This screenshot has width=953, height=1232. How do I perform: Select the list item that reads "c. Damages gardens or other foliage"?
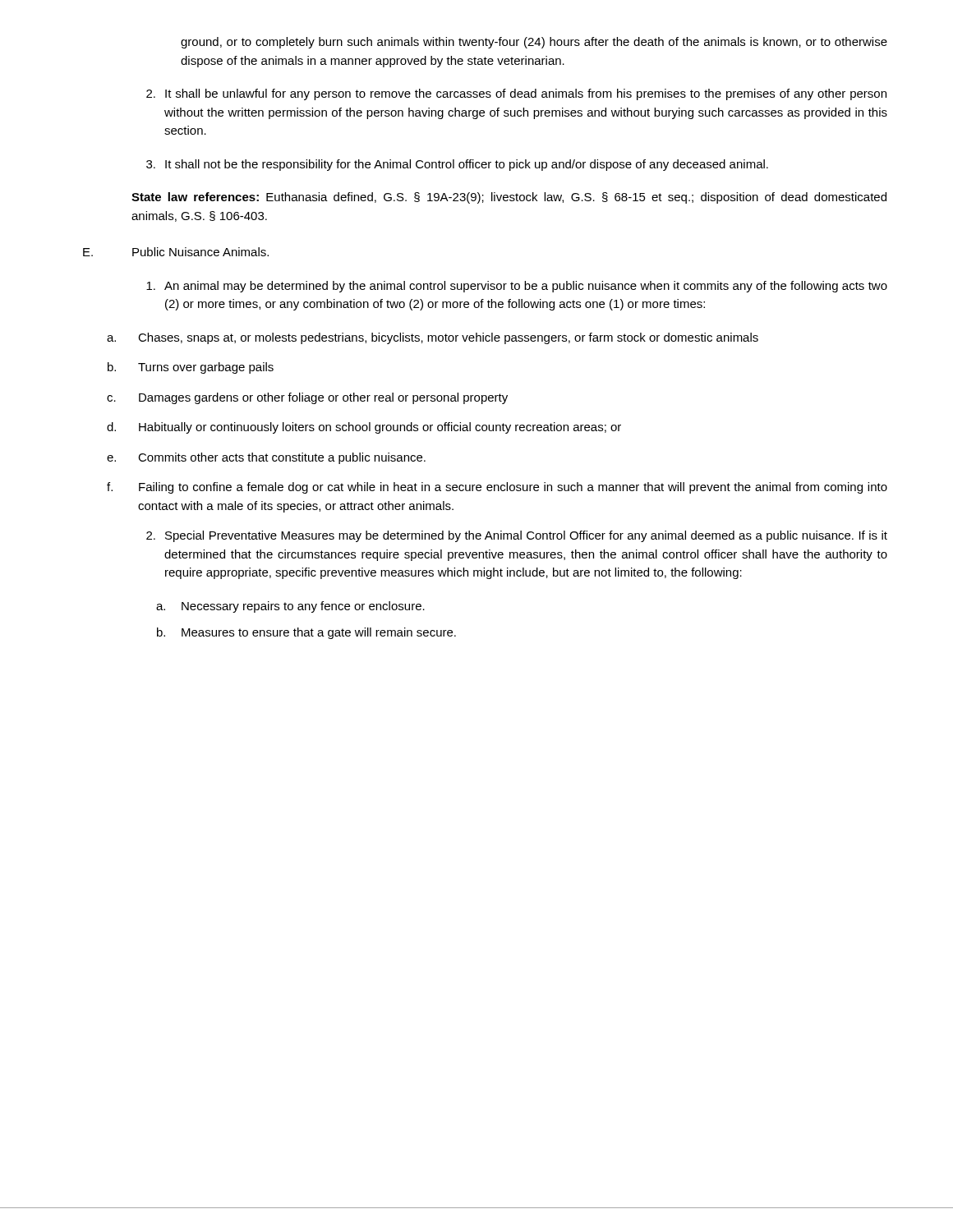[x=497, y=397]
